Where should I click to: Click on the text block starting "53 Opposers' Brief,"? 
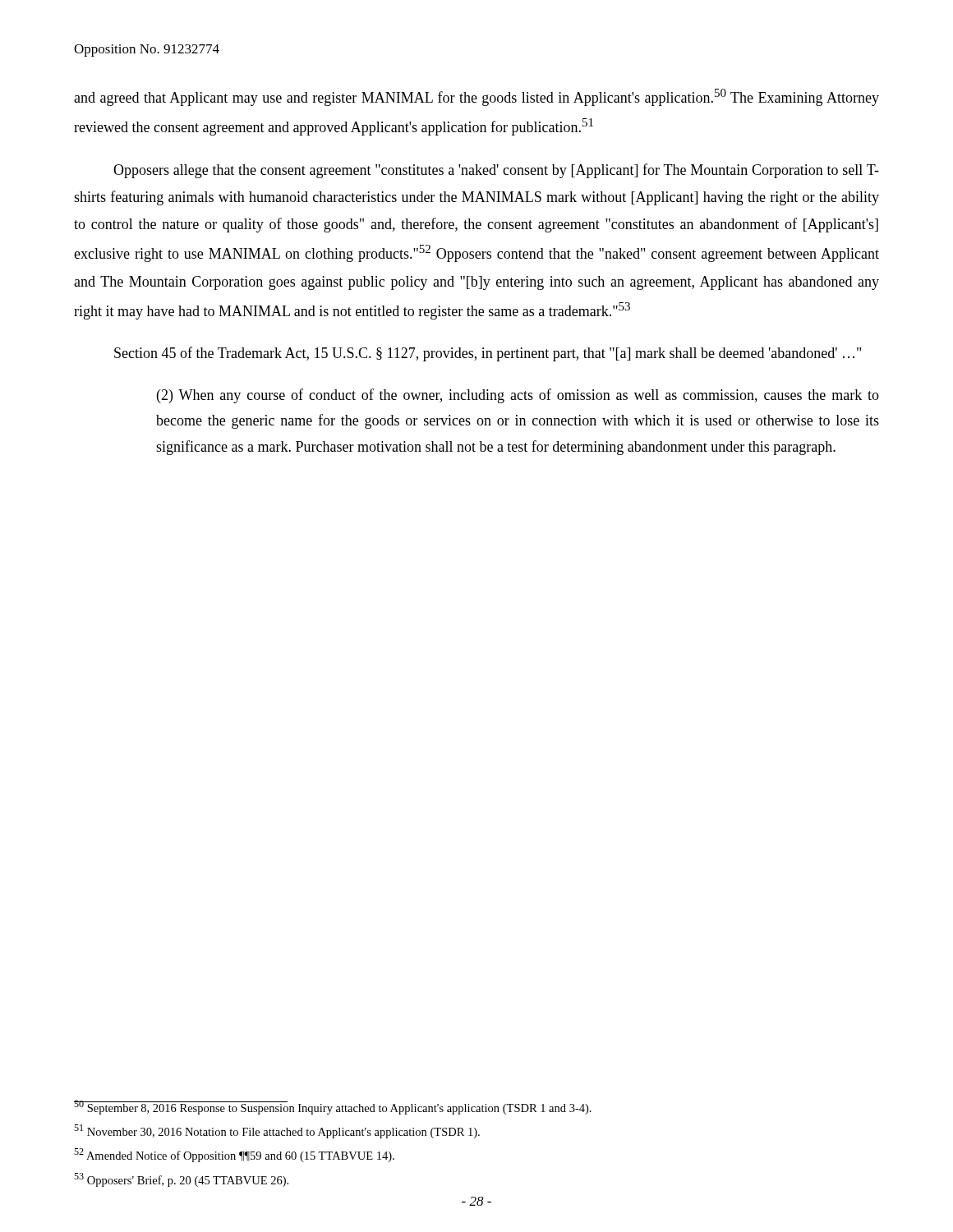point(182,1178)
